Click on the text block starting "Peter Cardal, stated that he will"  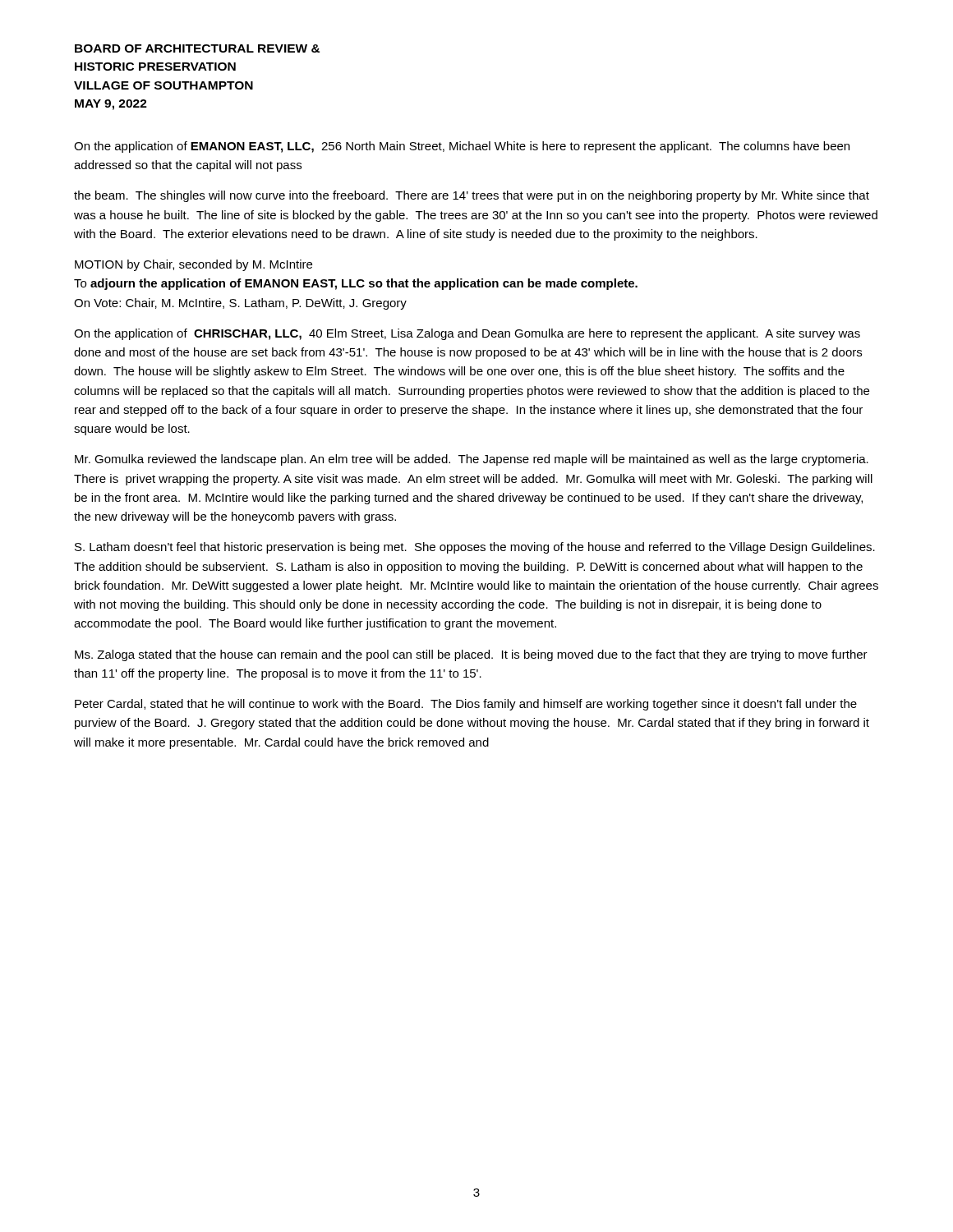[x=472, y=723]
